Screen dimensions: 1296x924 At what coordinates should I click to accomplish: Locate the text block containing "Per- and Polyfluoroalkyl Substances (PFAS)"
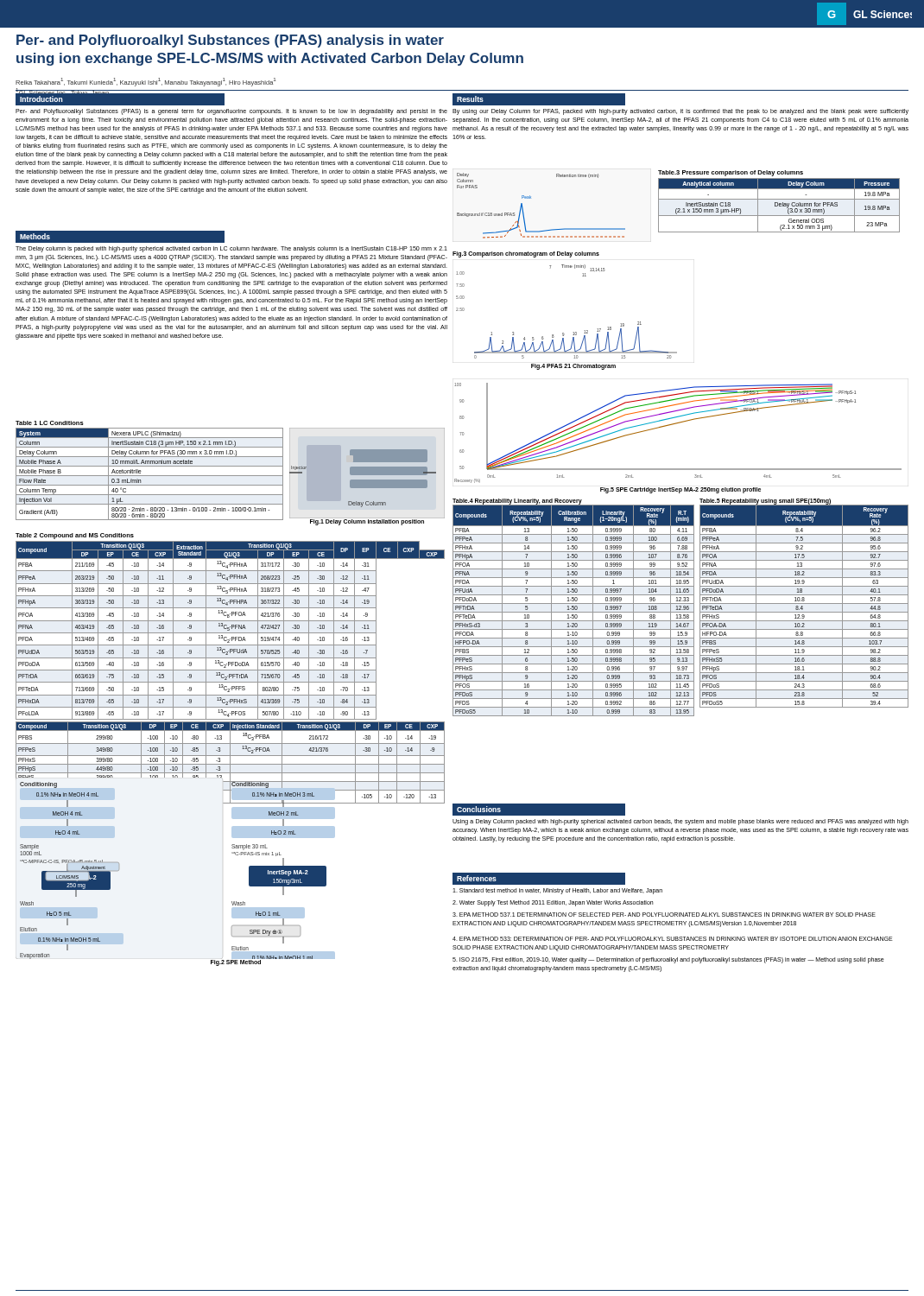[231, 151]
